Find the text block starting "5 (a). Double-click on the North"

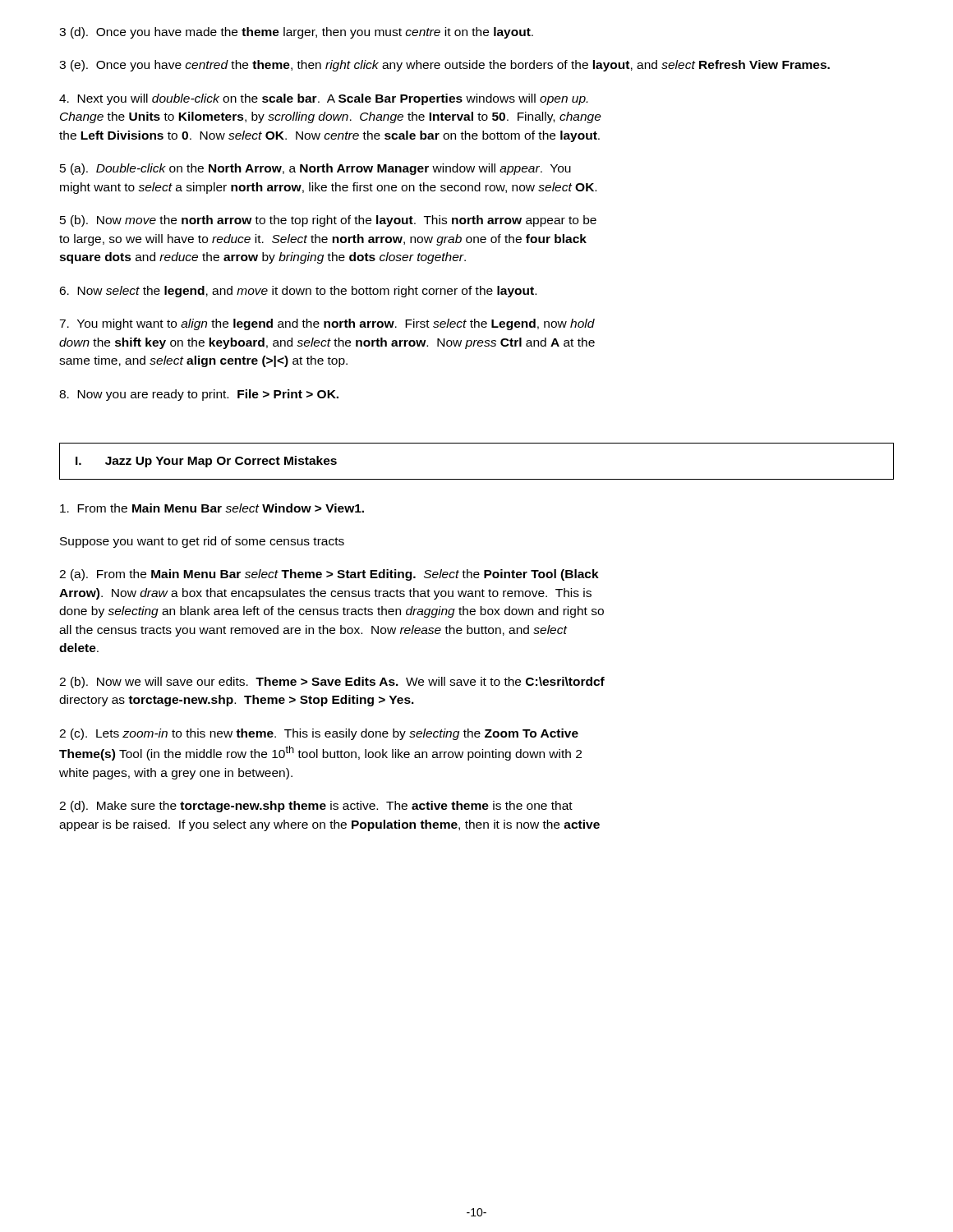tap(328, 177)
